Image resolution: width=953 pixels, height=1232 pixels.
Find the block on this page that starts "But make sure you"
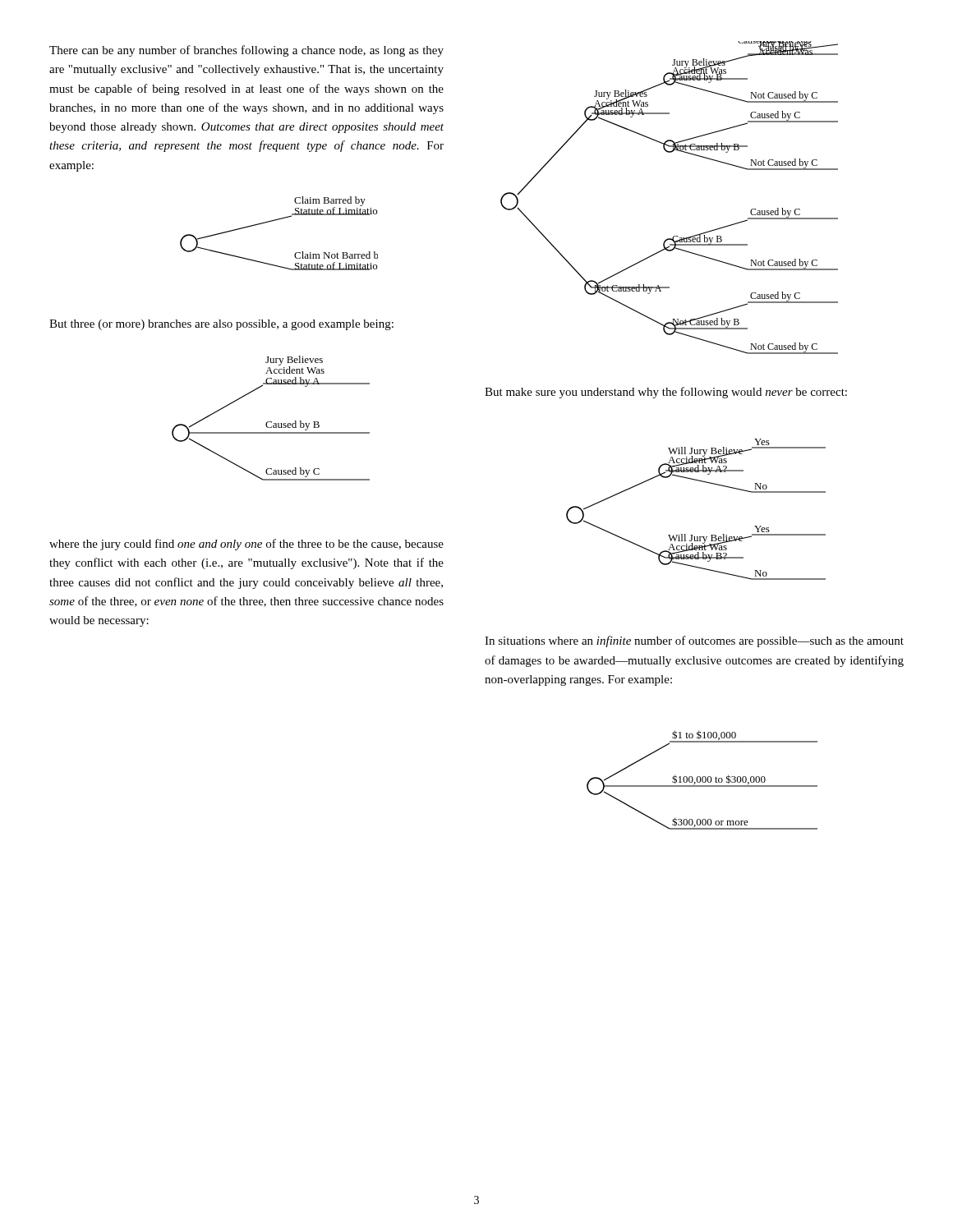coord(666,392)
